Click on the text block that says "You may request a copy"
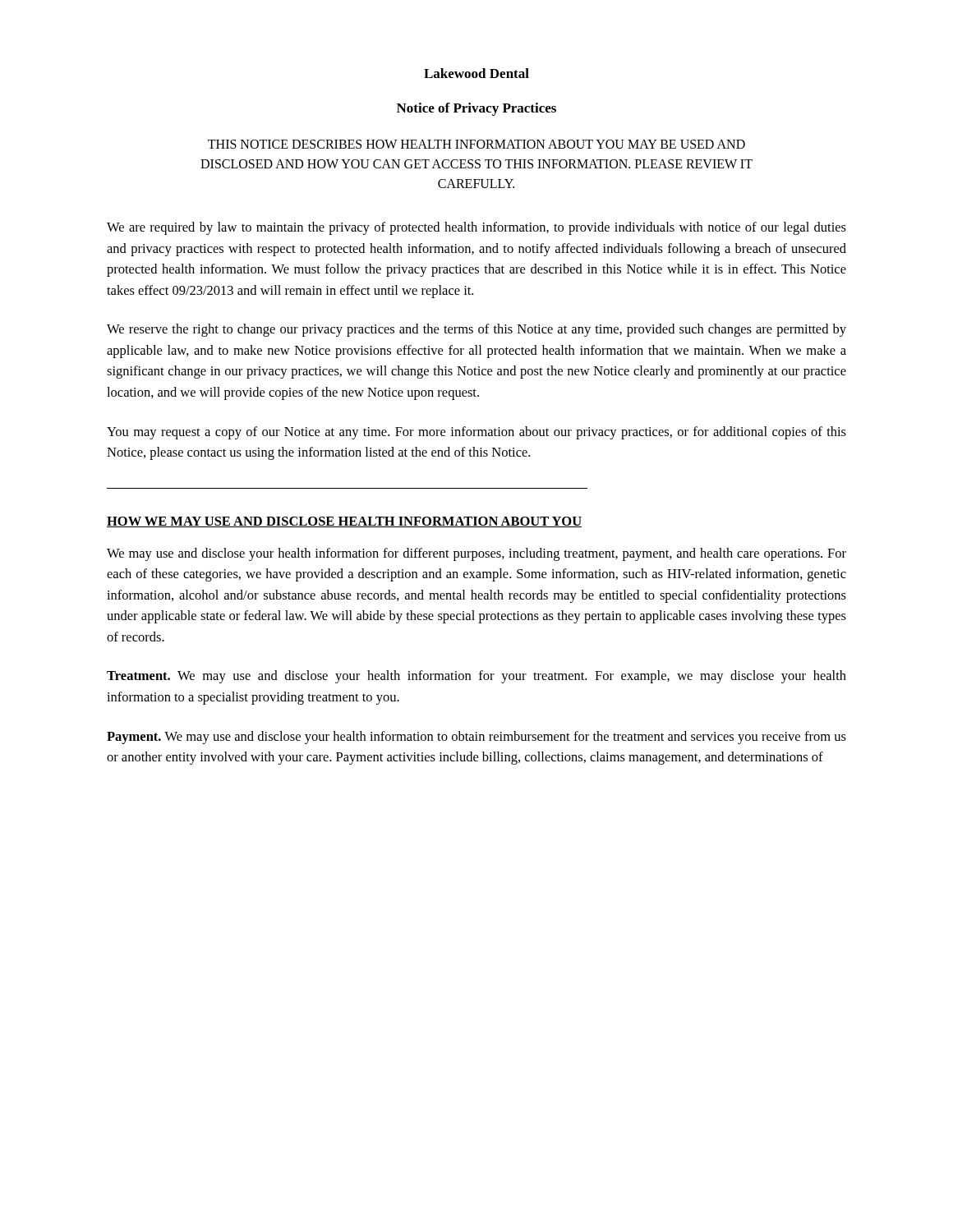Image resolution: width=953 pixels, height=1232 pixels. tap(476, 442)
